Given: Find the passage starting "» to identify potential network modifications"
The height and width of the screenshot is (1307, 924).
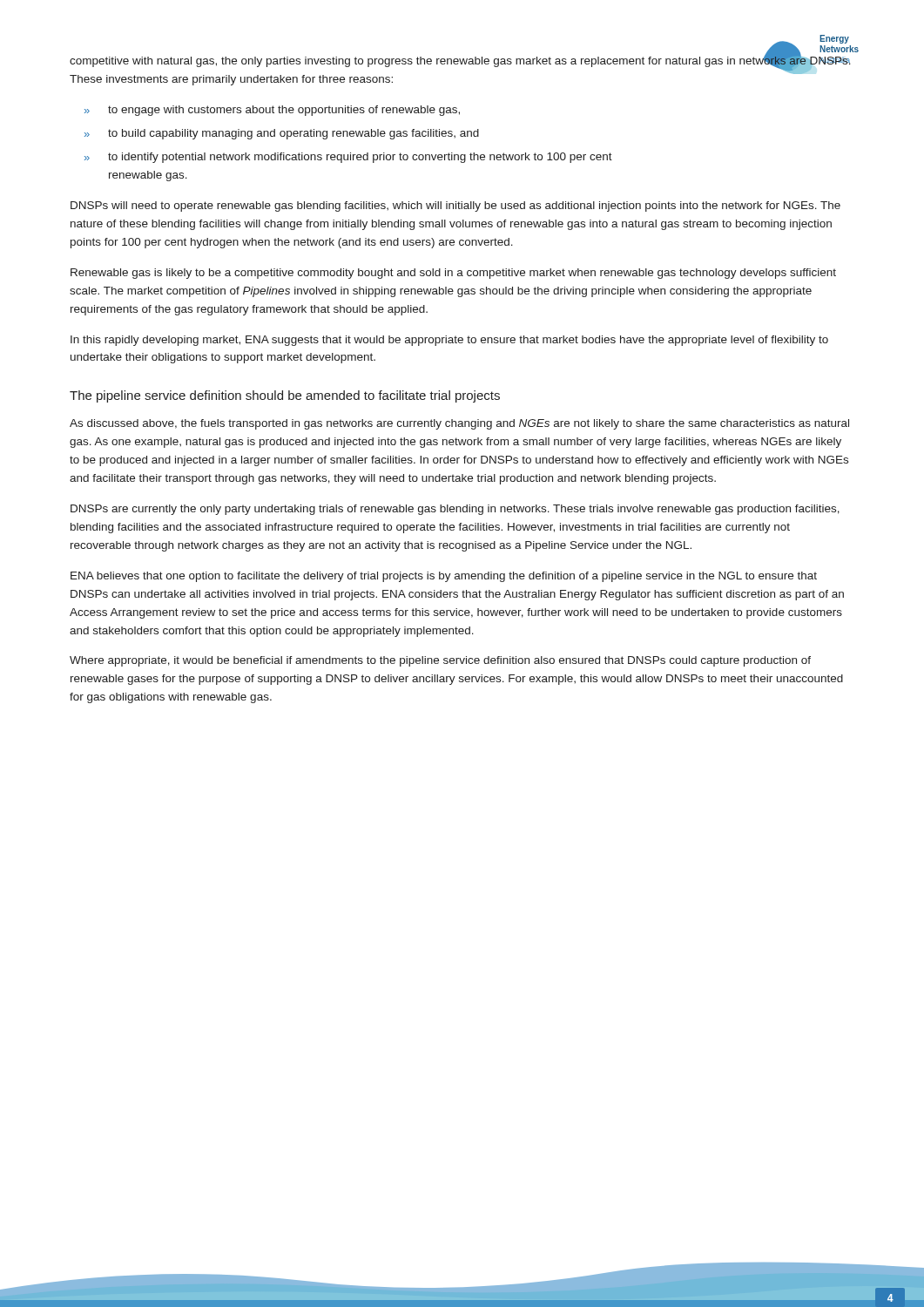Looking at the screenshot, I should pos(469,166).
